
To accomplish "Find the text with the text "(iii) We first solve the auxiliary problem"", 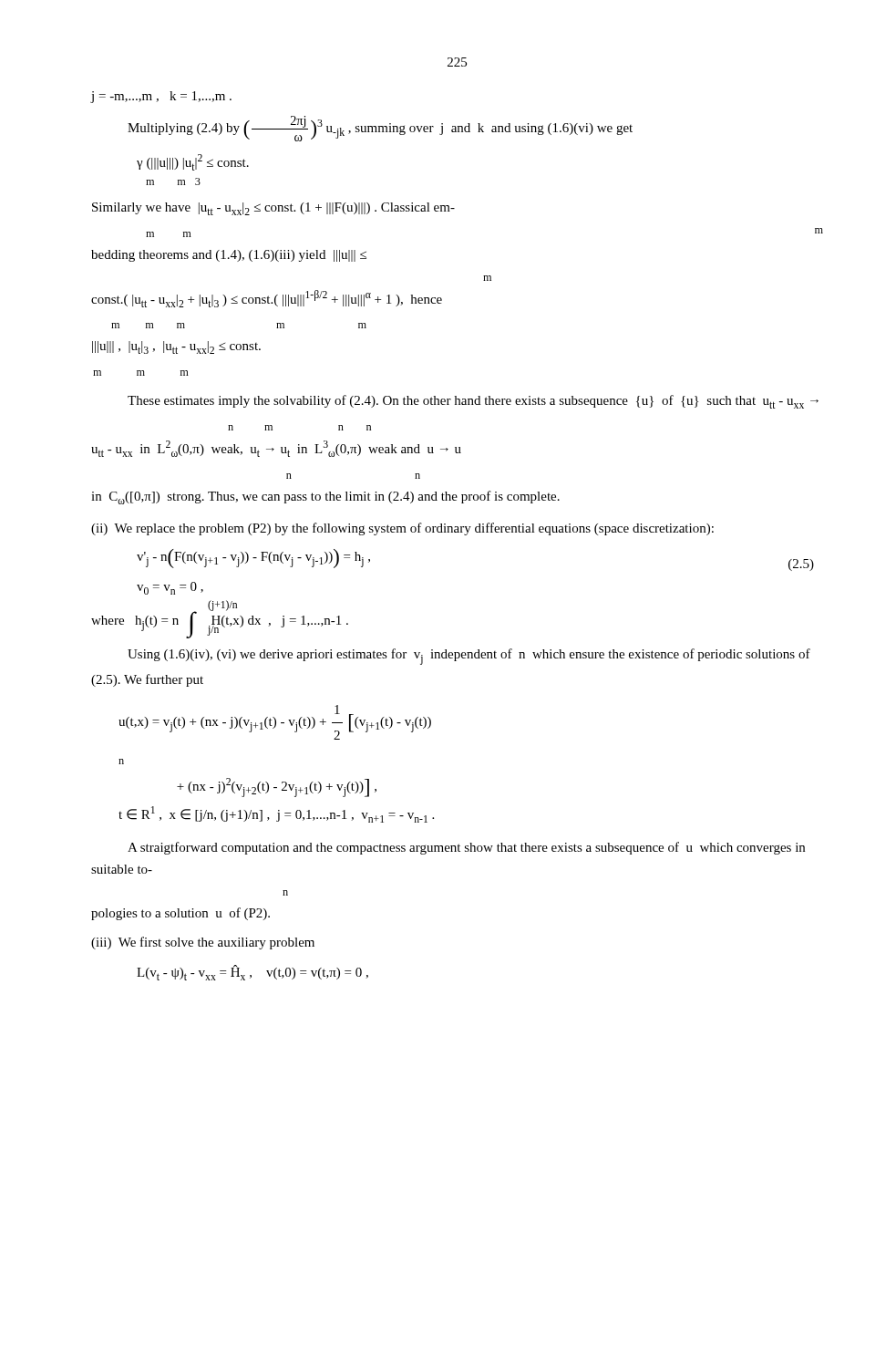I will tap(203, 942).
